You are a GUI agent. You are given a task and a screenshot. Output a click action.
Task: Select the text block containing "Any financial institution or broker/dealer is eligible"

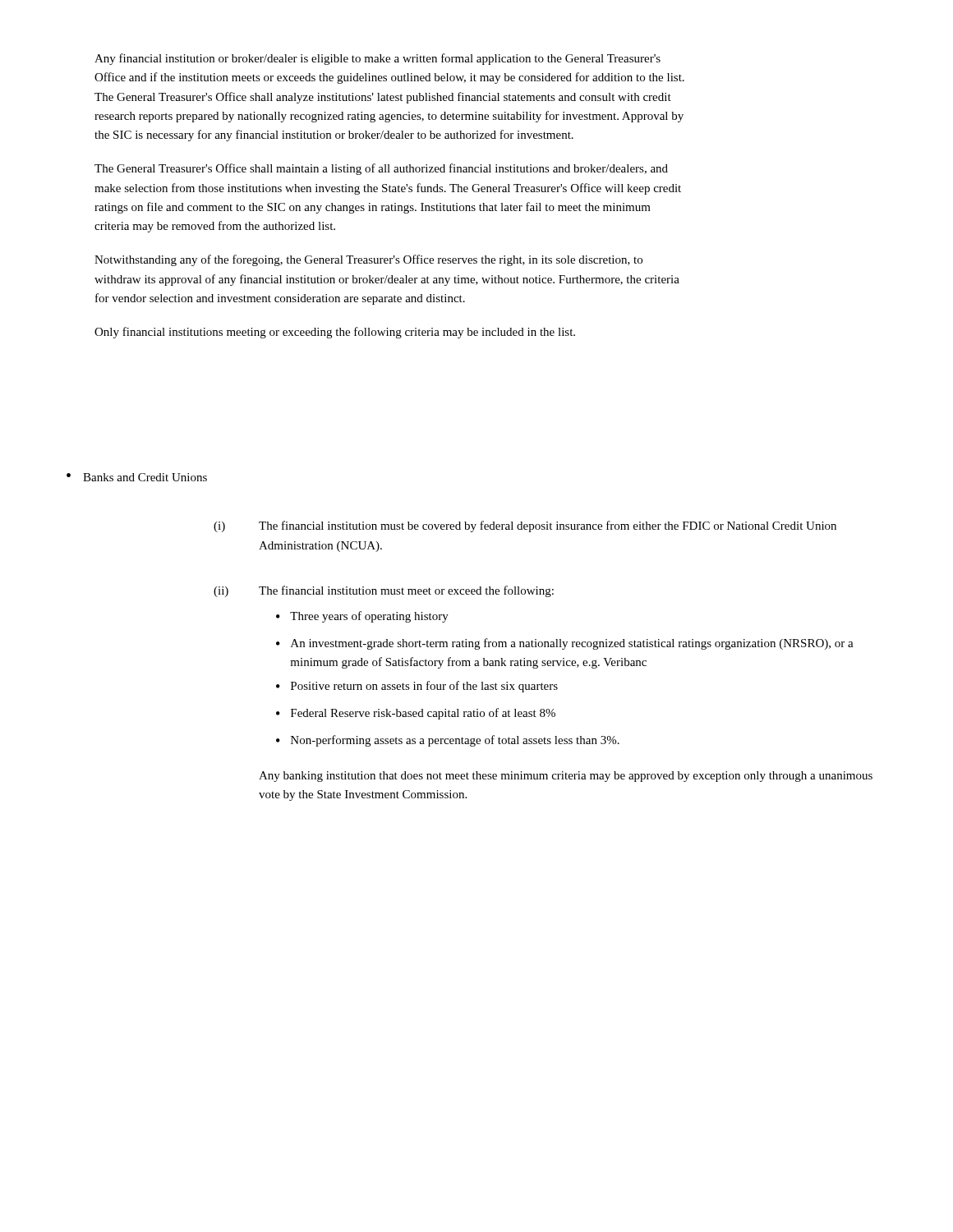point(390,97)
